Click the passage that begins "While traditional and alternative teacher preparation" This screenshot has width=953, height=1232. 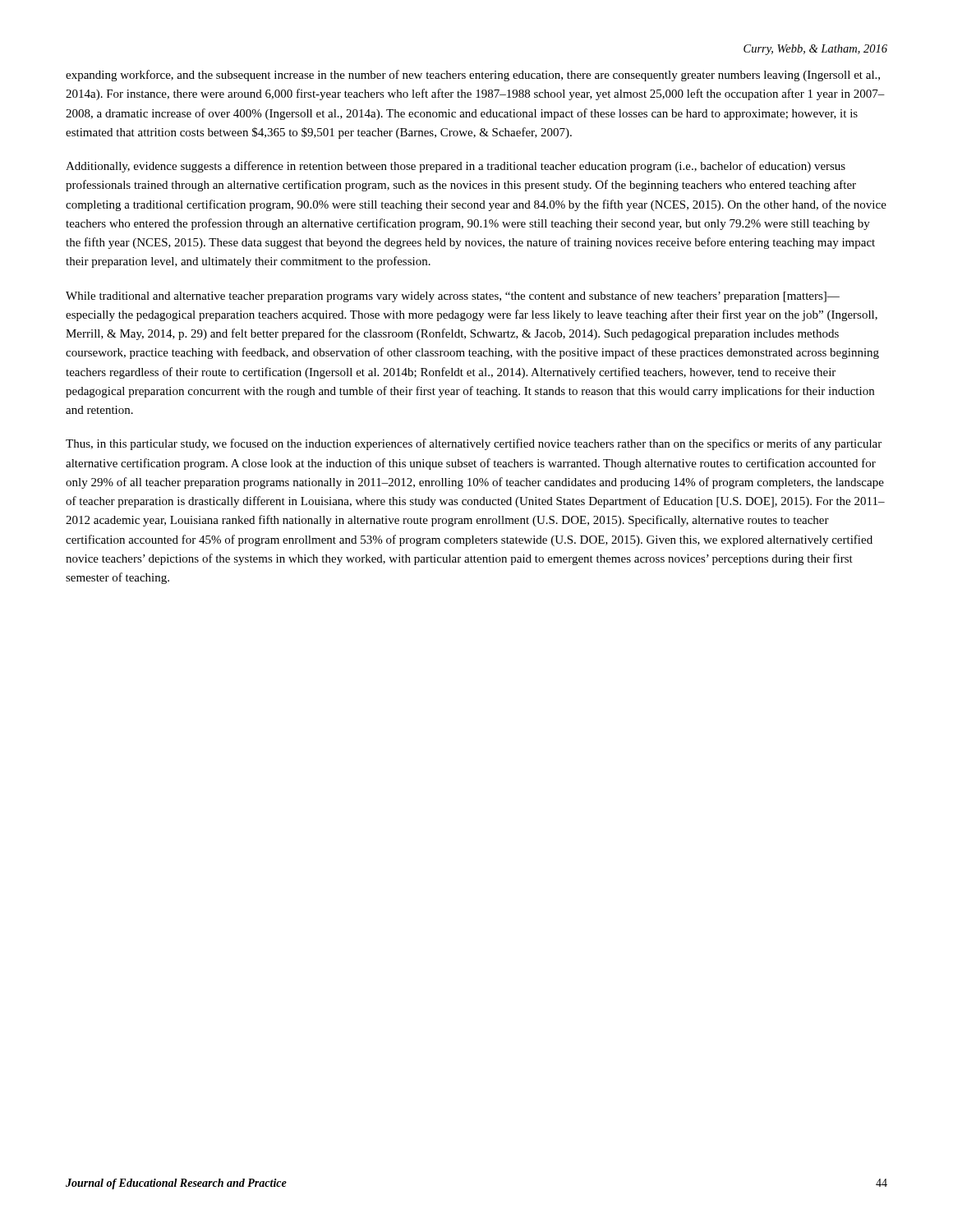(x=472, y=353)
